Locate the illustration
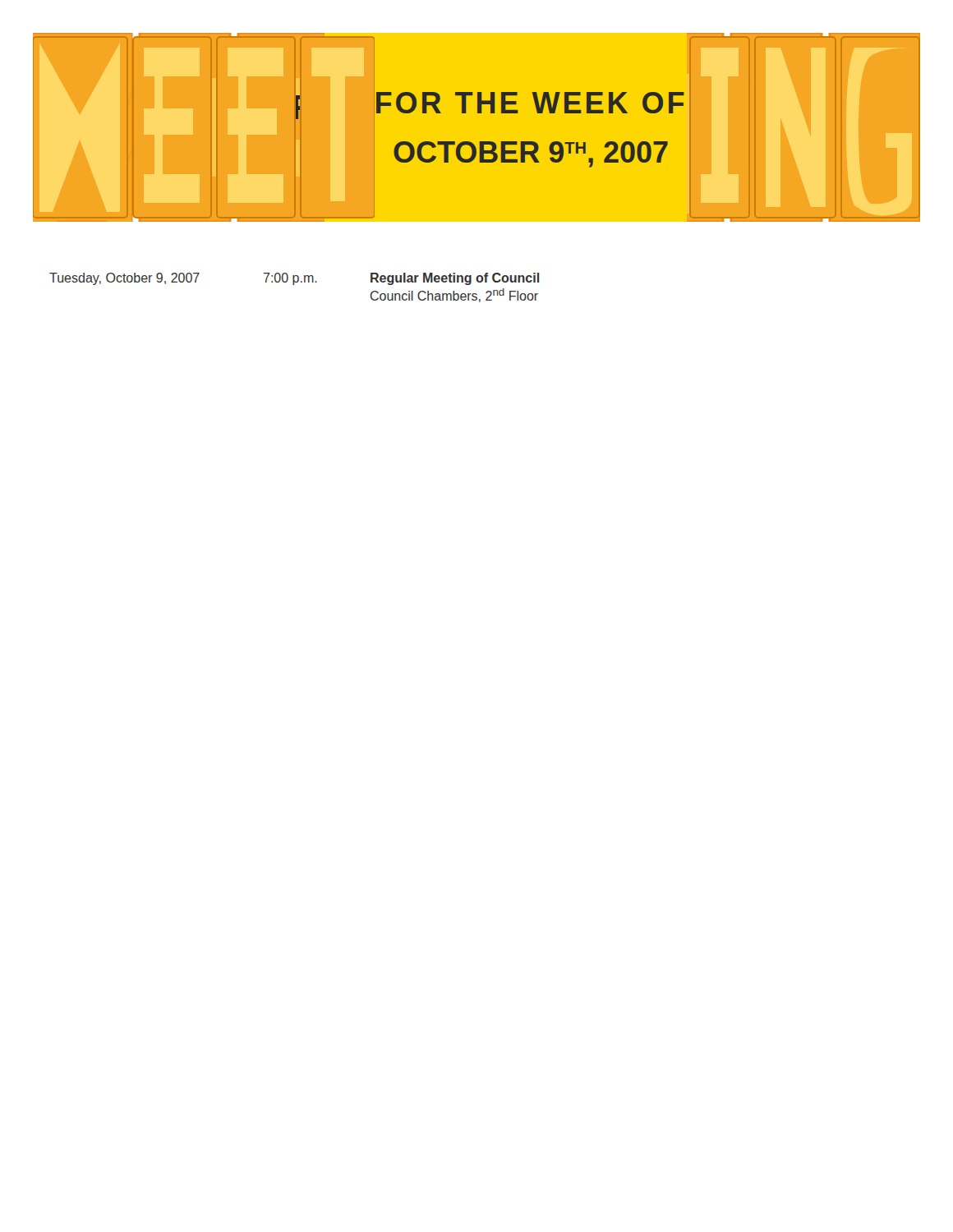953x1232 pixels. pyautogui.click(x=476, y=127)
